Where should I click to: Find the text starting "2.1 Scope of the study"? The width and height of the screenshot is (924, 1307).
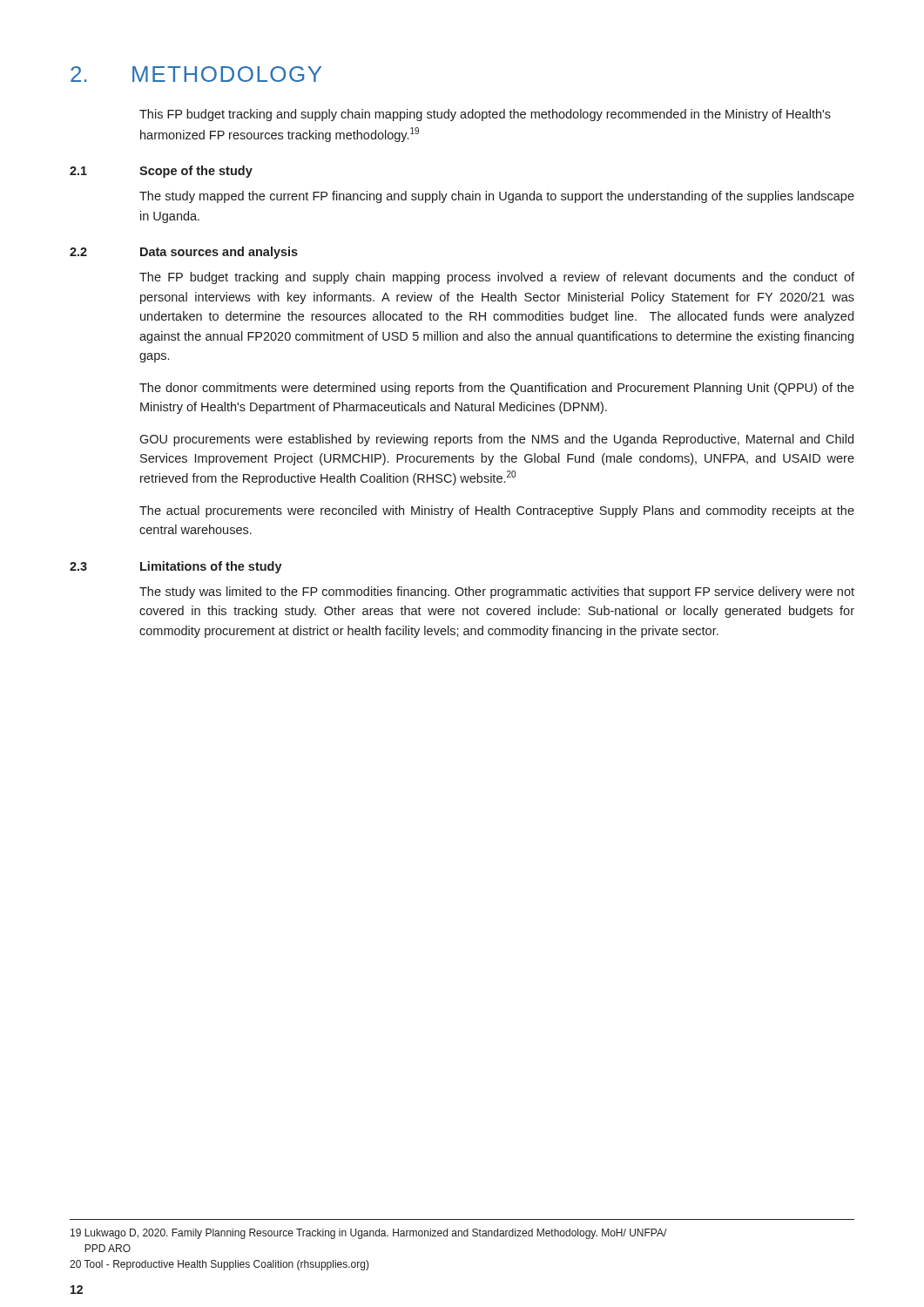tap(161, 171)
